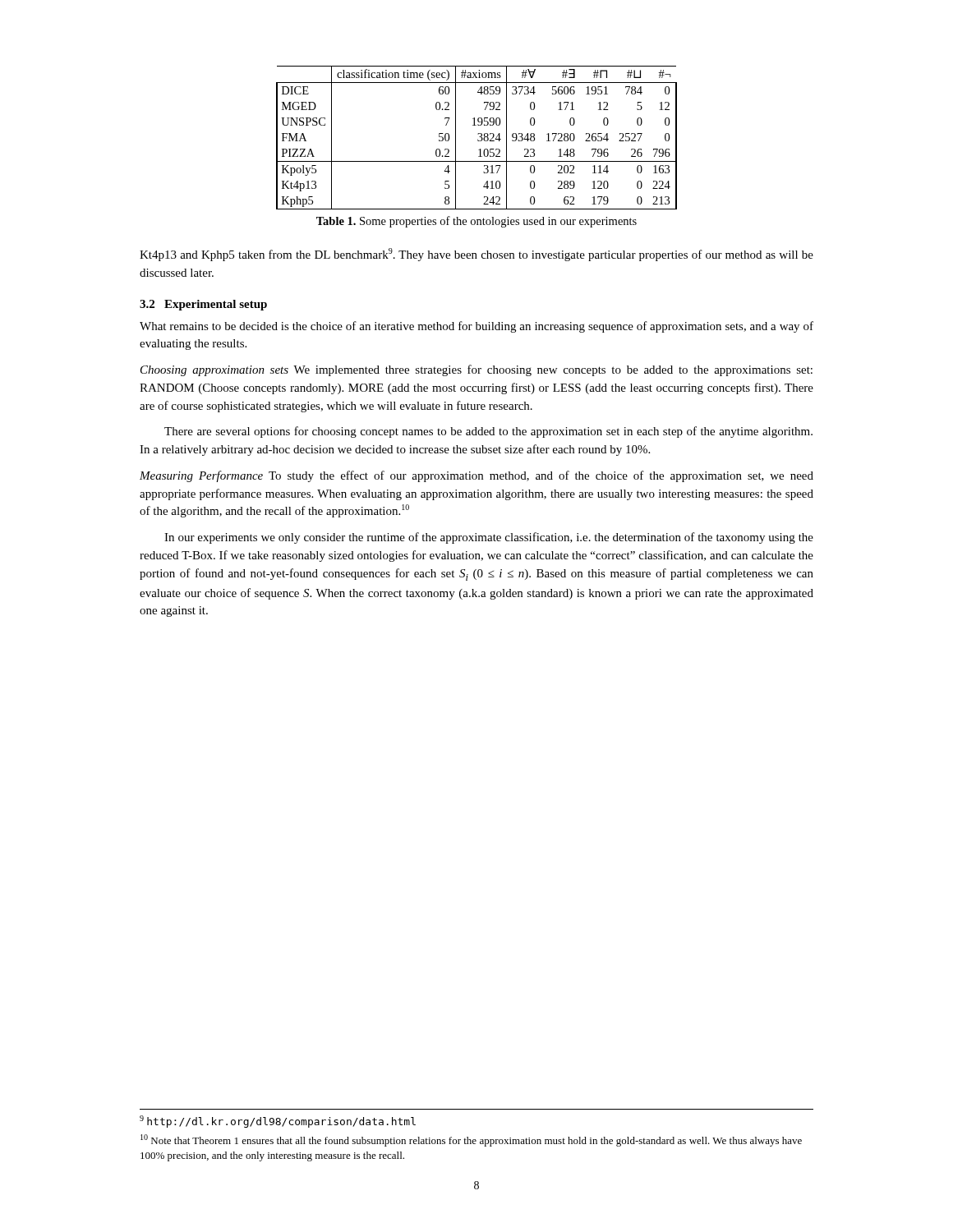The image size is (953, 1232).
Task: Select the text starting "3.2 Experimental setup"
Action: 204,304
